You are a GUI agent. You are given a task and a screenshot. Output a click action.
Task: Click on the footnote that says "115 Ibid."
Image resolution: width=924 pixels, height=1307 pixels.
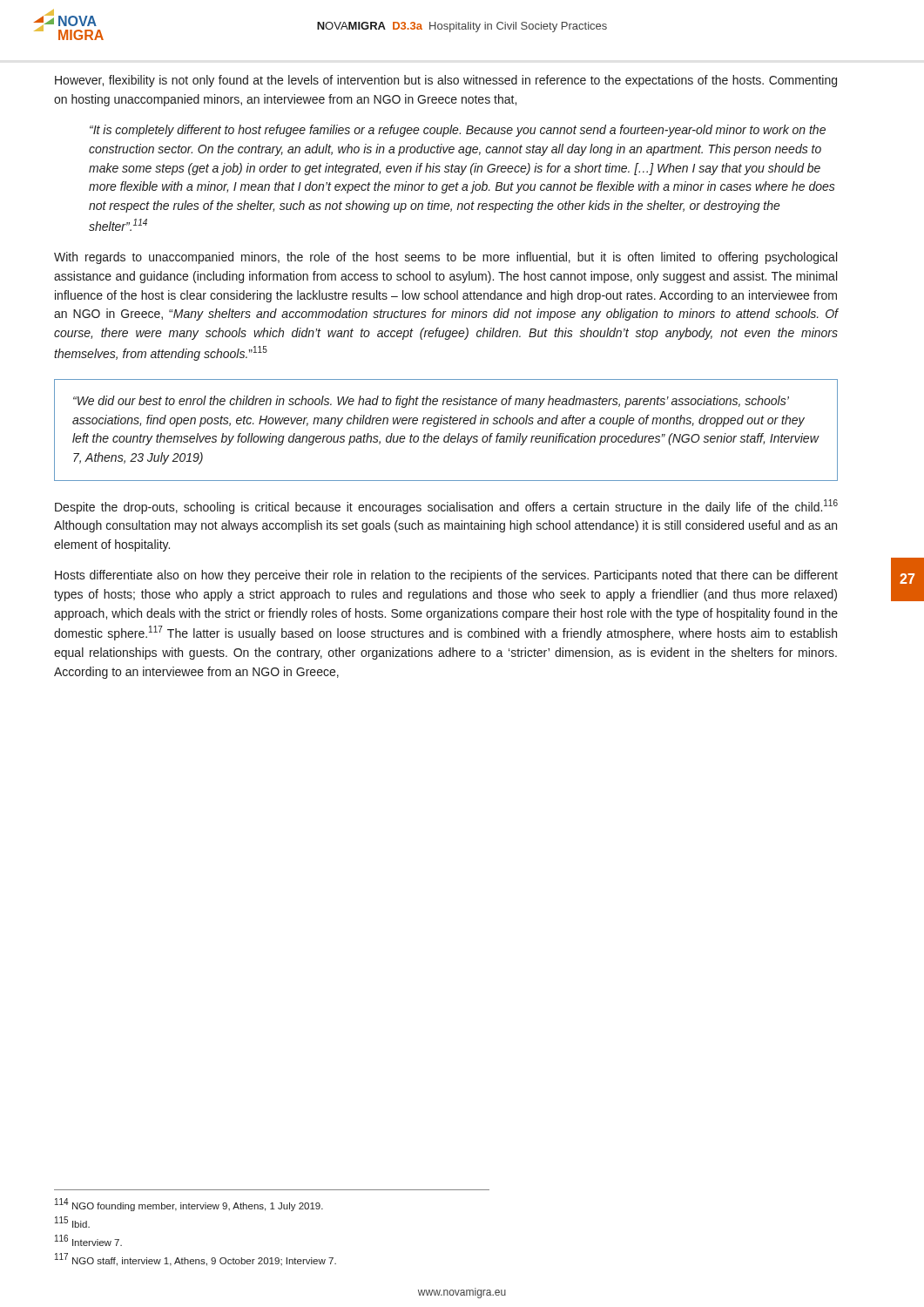72,1222
